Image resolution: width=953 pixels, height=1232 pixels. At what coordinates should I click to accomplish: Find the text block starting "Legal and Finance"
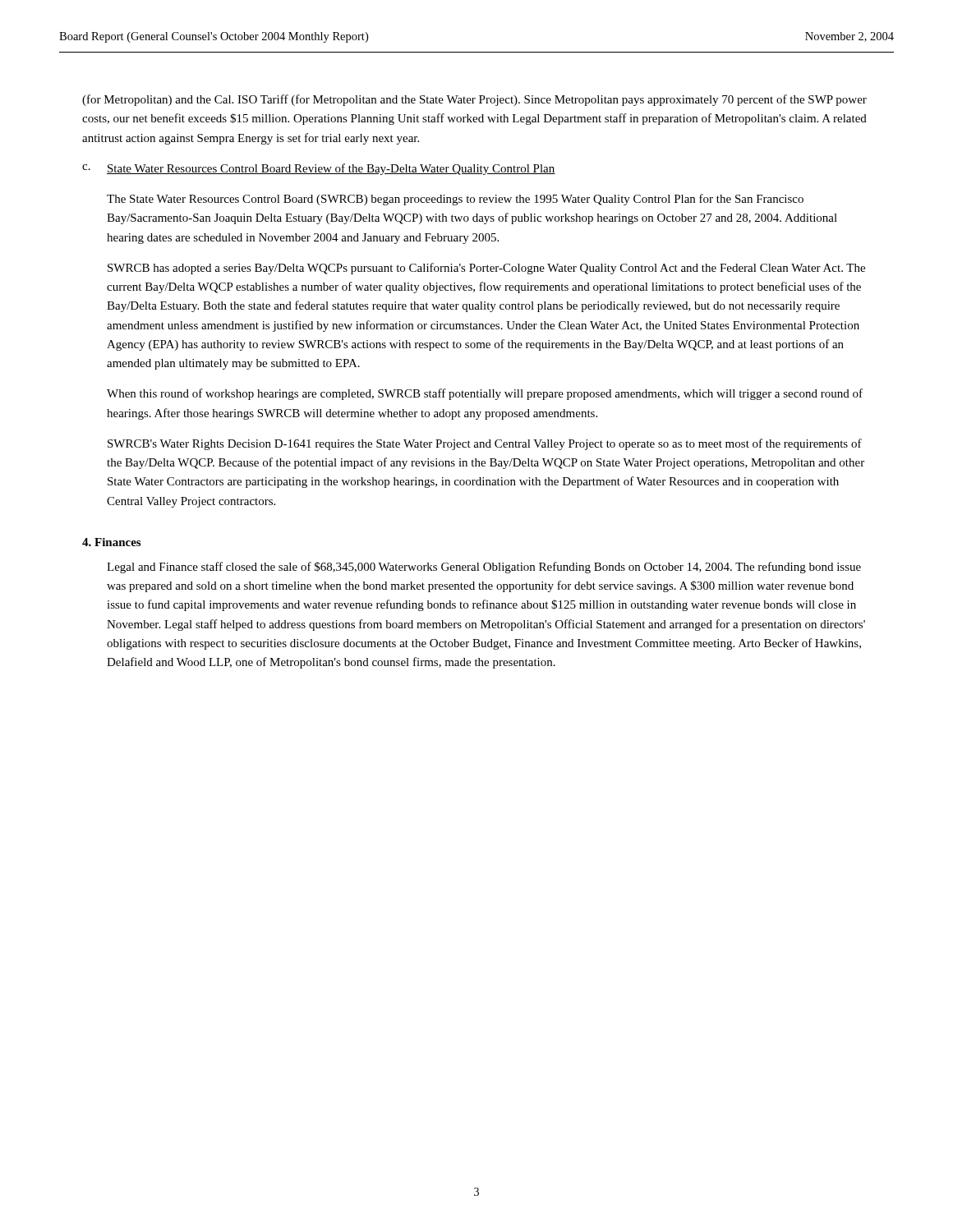pos(486,614)
